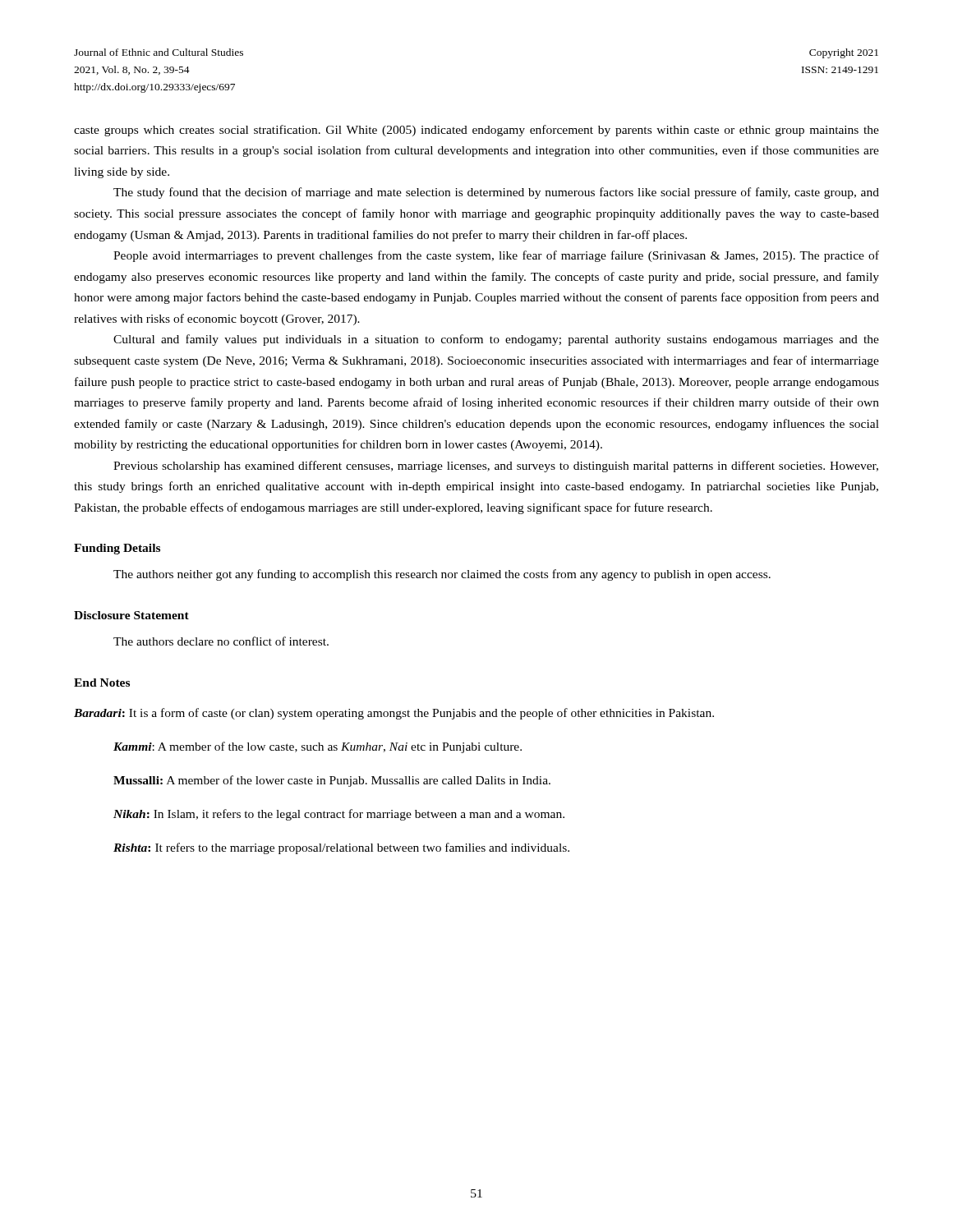Find the text block starting "Baradari: It is"

(x=394, y=713)
